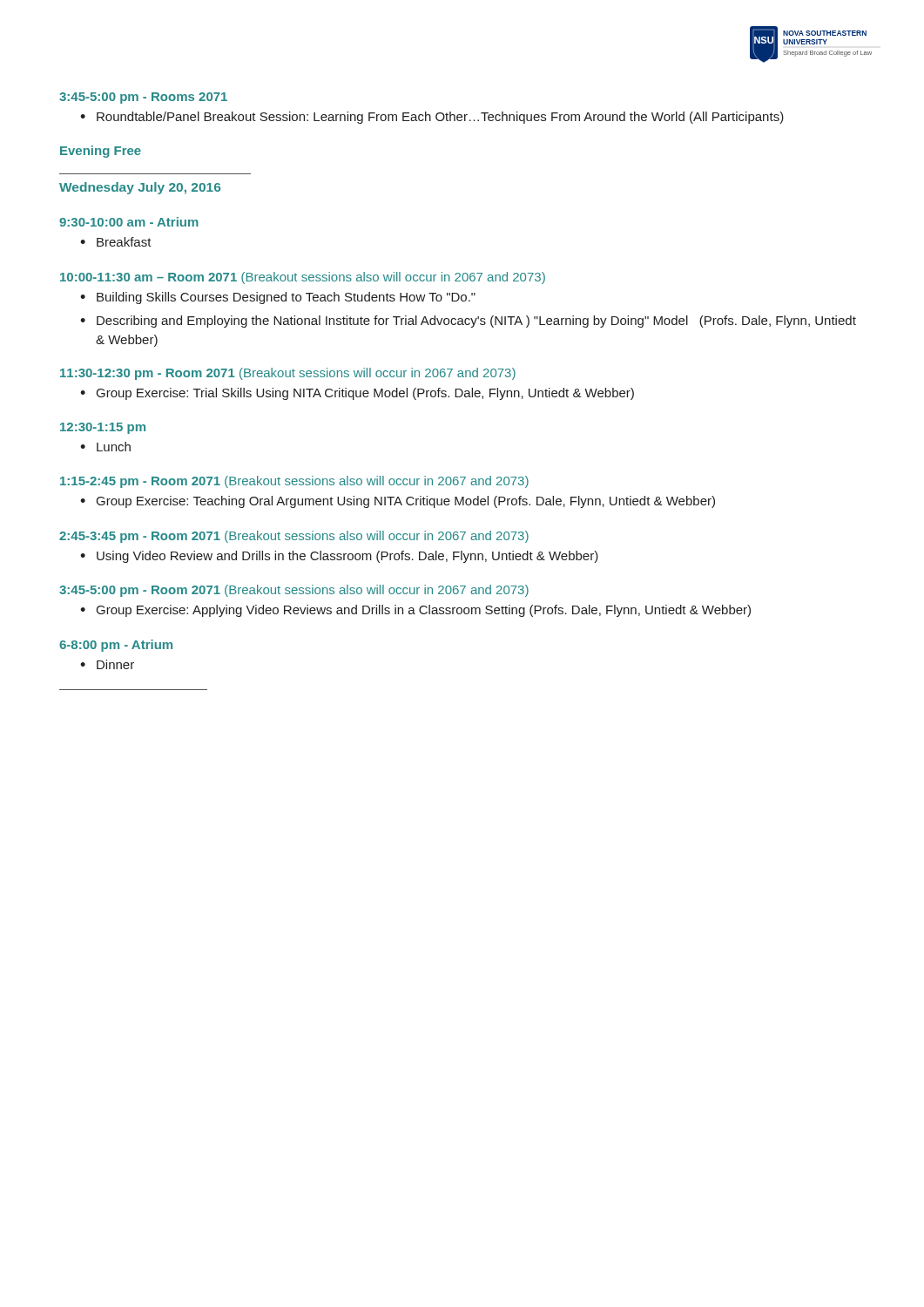Locate the element starting "Evening Free"
Image resolution: width=924 pixels, height=1307 pixels.
pyautogui.click(x=100, y=151)
